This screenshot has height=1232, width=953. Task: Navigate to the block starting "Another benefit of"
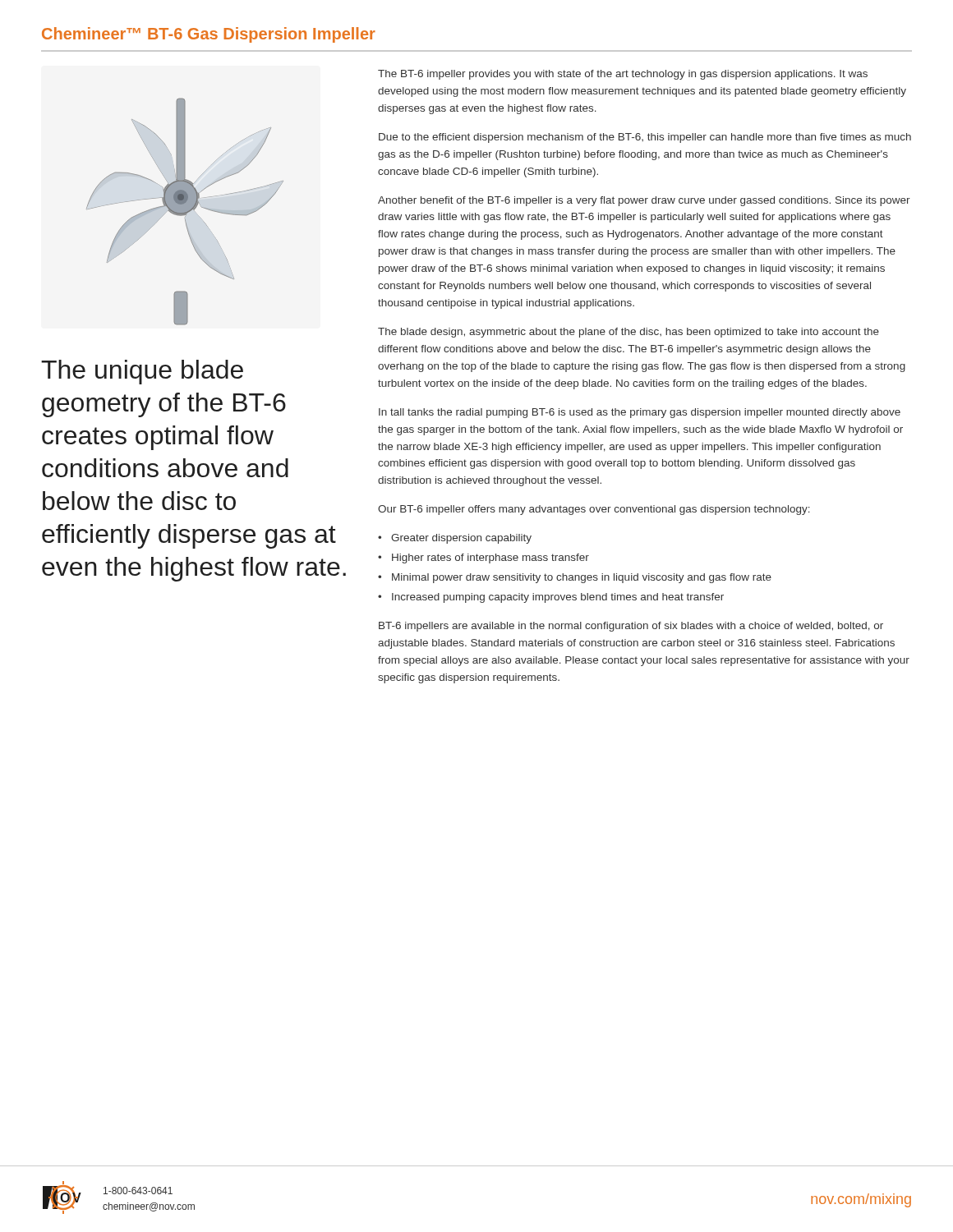[644, 251]
